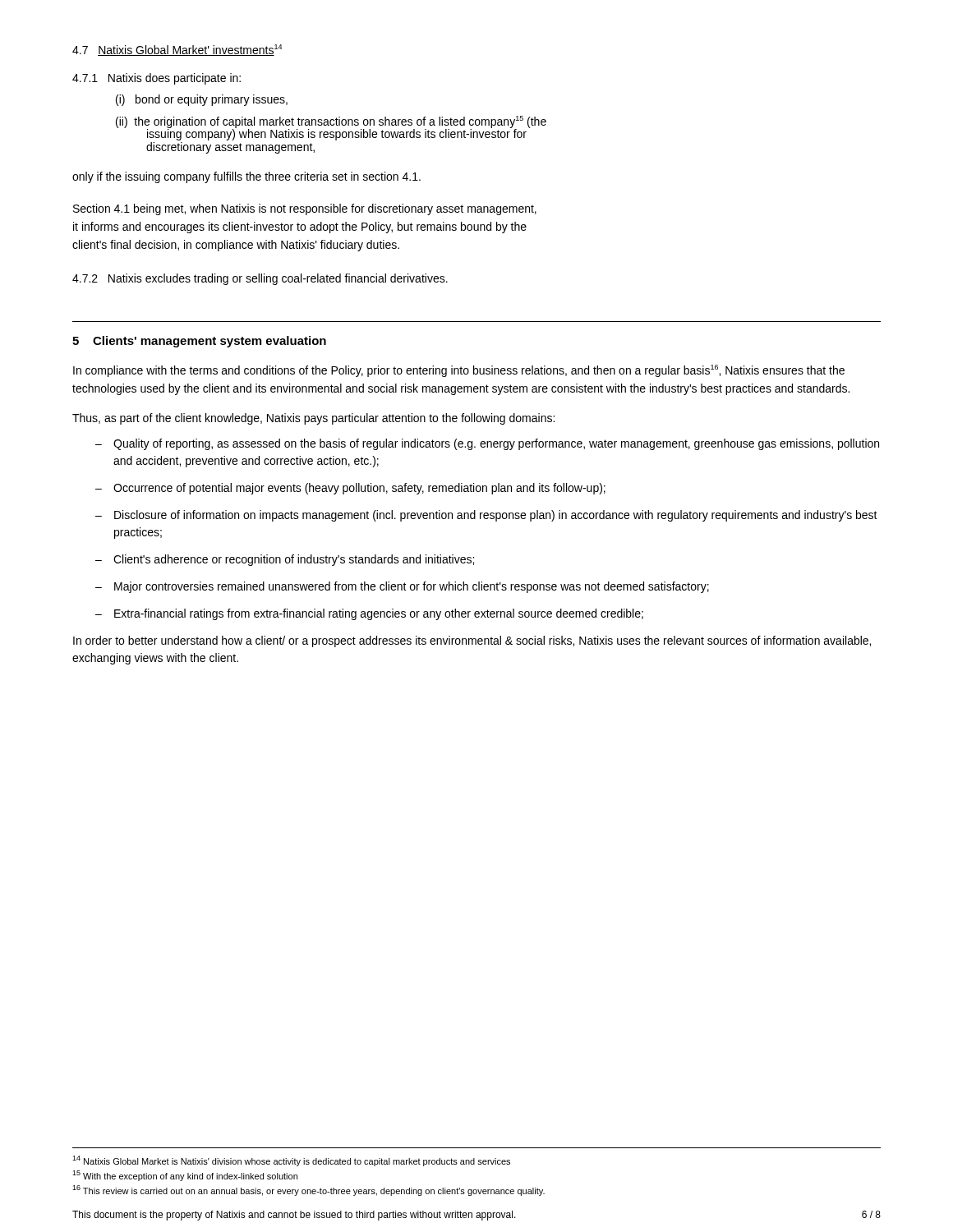Find the region starting "5 Clients' management system evaluation"
The image size is (953, 1232).
pos(199,341)
